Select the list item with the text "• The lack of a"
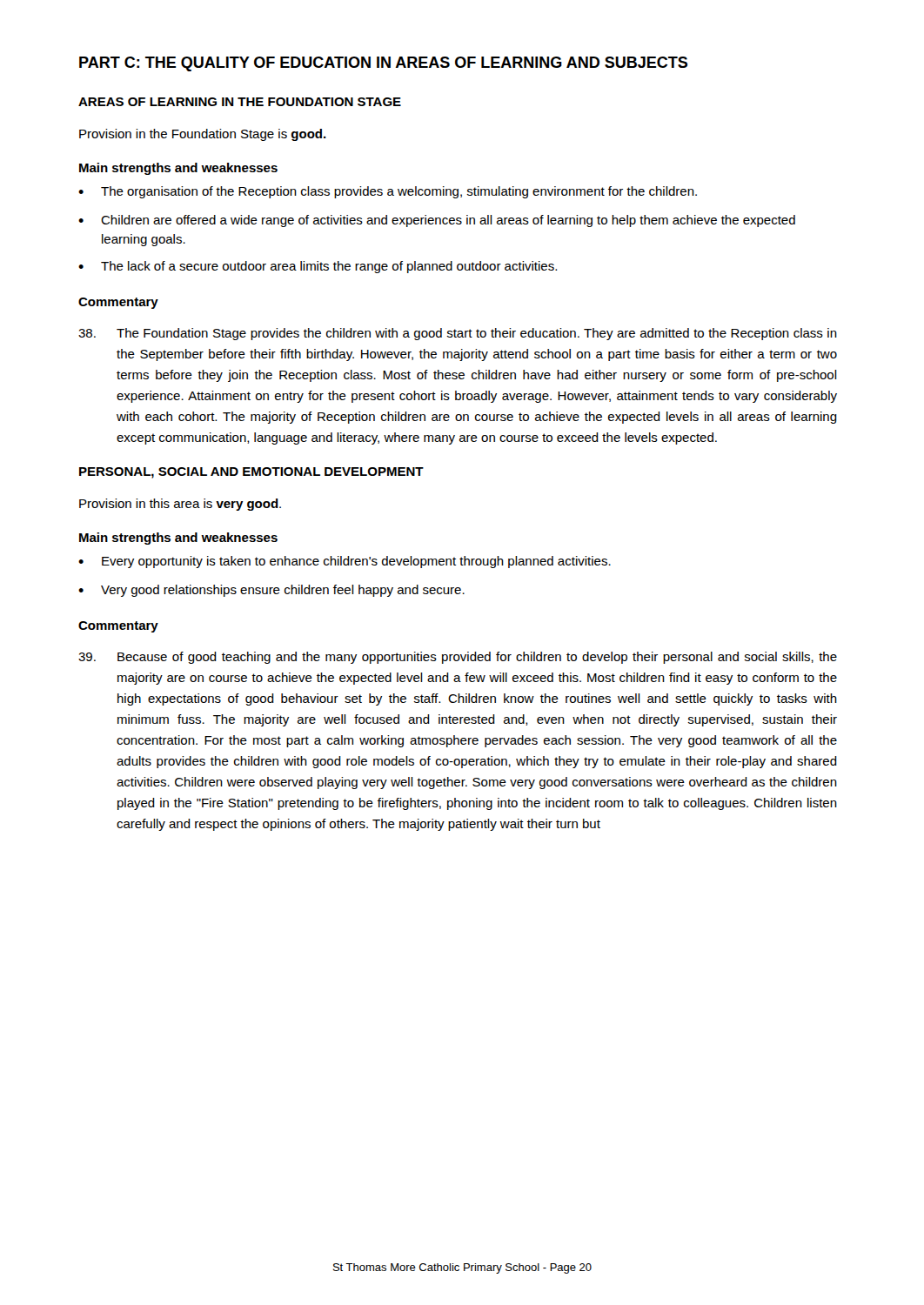This screenshot has height=1305, width=924. click(318, 268)
